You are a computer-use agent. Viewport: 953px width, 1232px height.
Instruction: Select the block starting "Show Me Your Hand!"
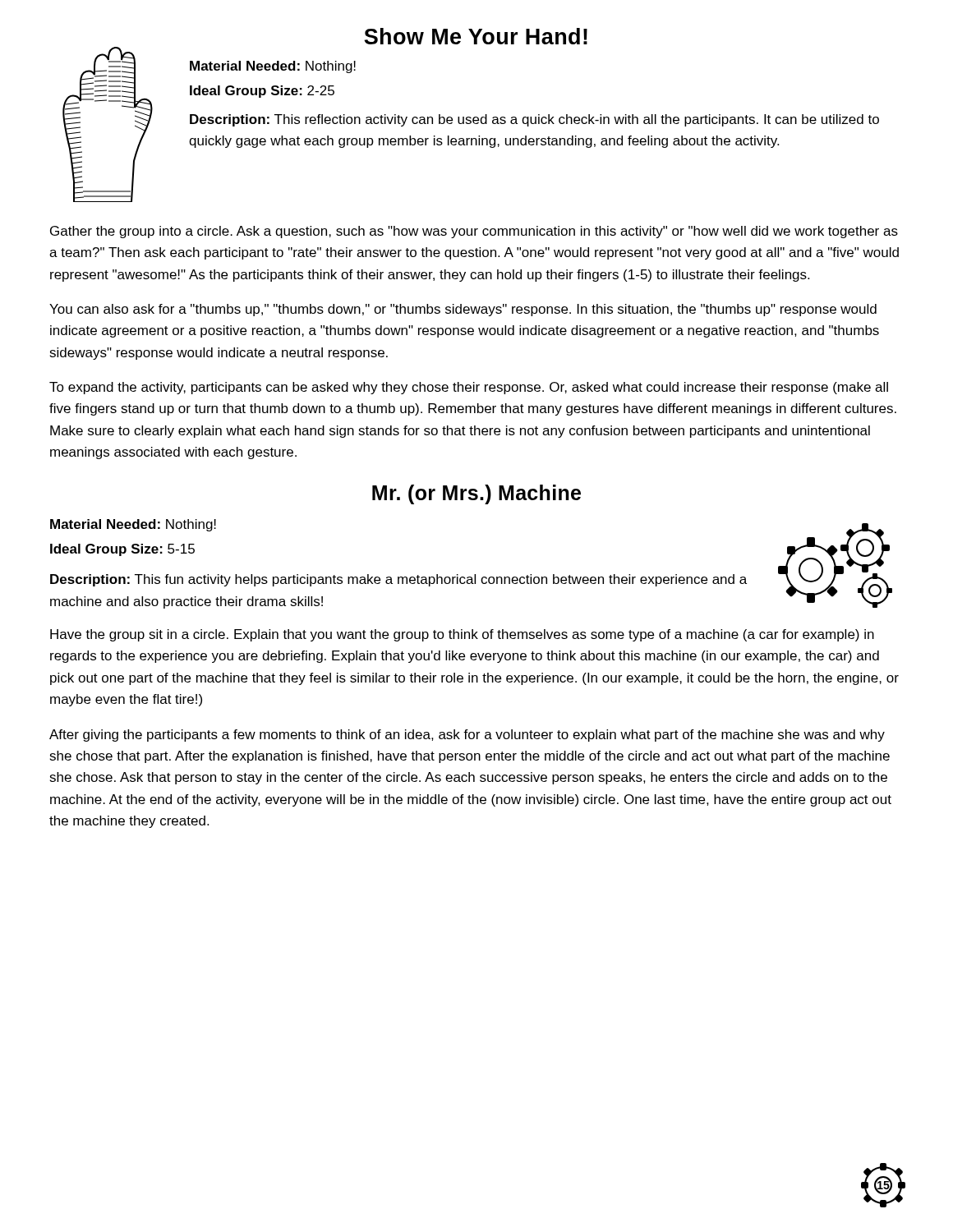pyautogui.click(x=476, y=37)
